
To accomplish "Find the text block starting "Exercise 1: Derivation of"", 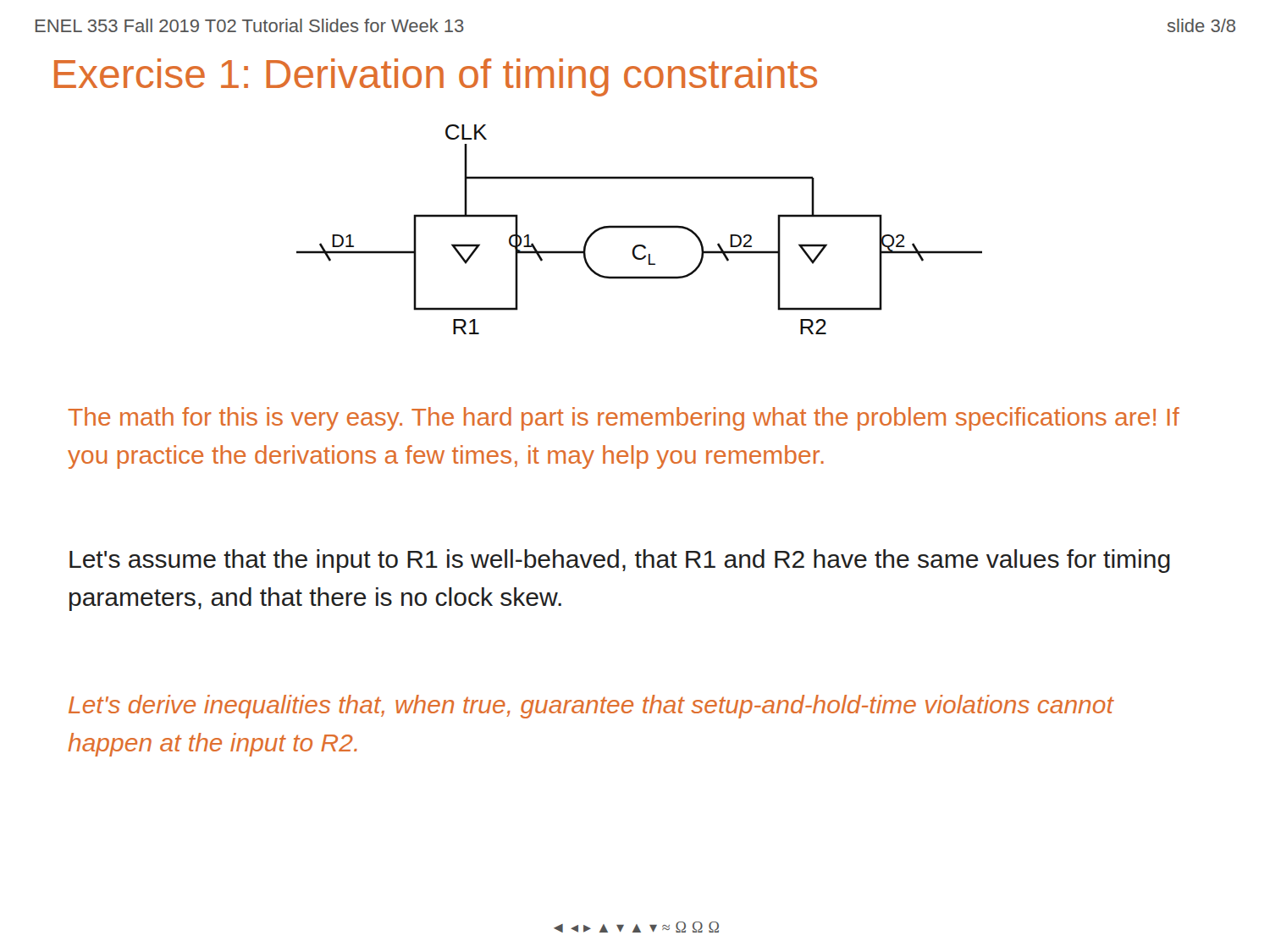I will click(x=435, y=74).
